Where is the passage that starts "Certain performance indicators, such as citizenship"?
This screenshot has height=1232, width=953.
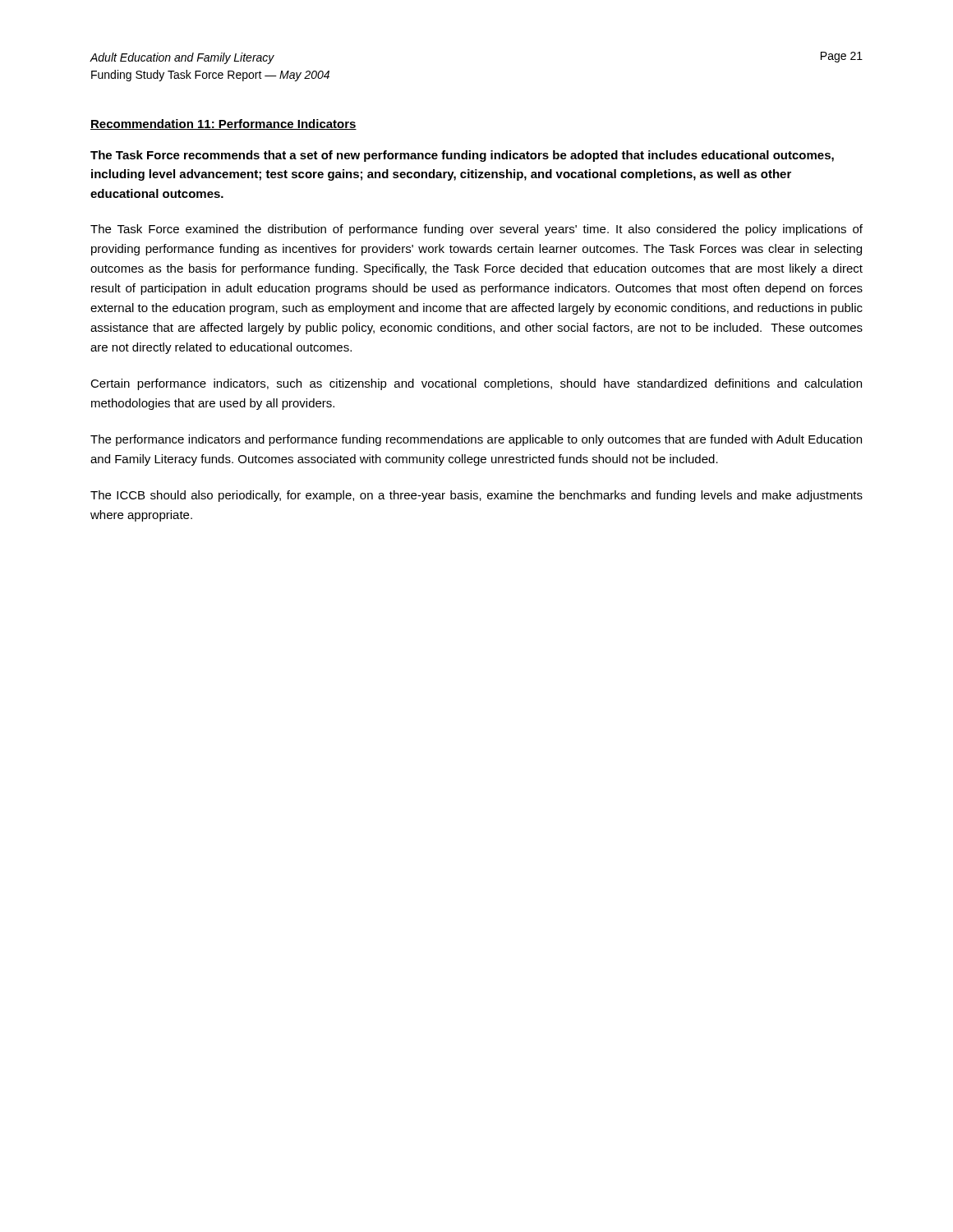[476, 393]
